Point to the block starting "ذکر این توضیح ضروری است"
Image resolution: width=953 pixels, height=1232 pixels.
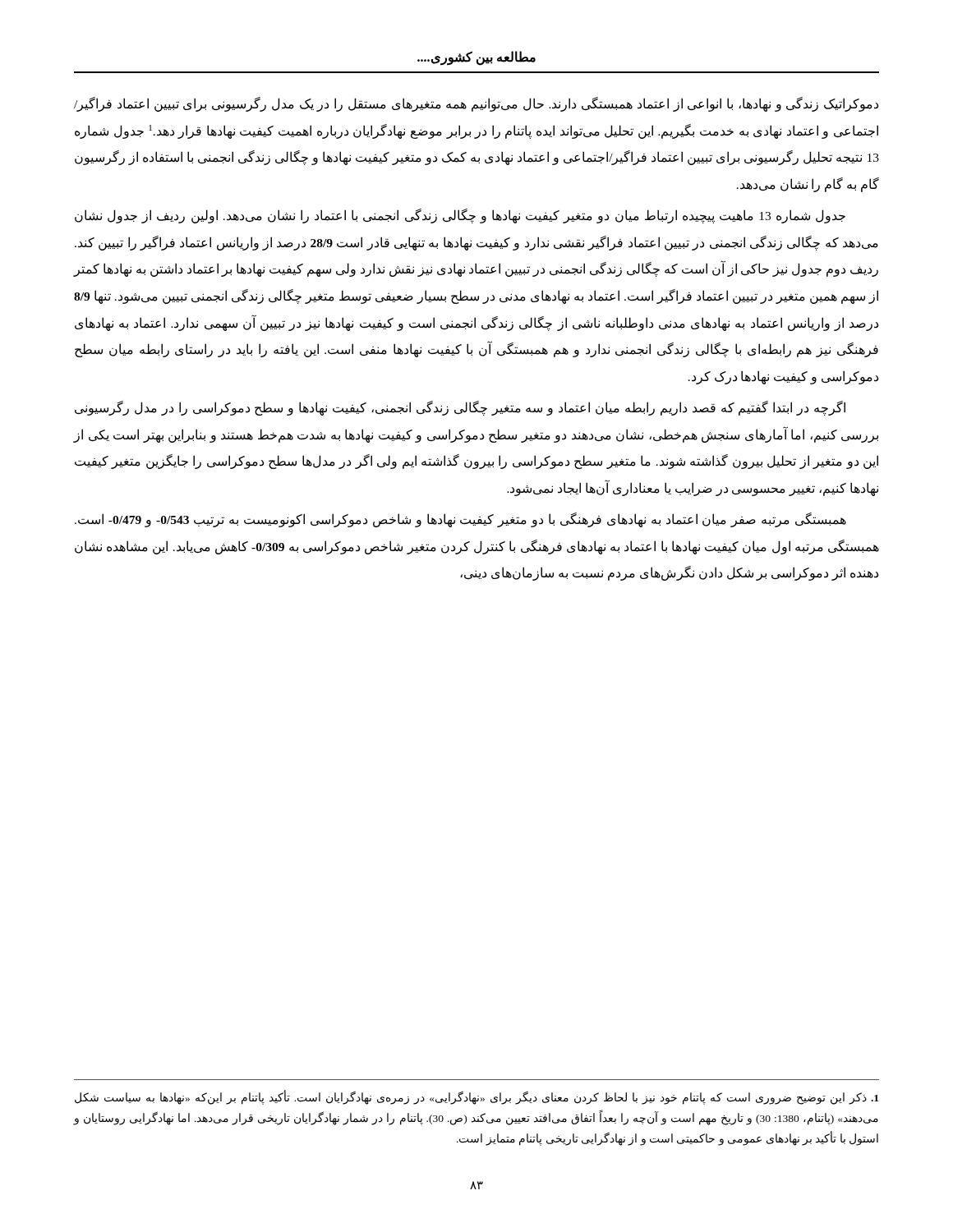point(476,1119)
